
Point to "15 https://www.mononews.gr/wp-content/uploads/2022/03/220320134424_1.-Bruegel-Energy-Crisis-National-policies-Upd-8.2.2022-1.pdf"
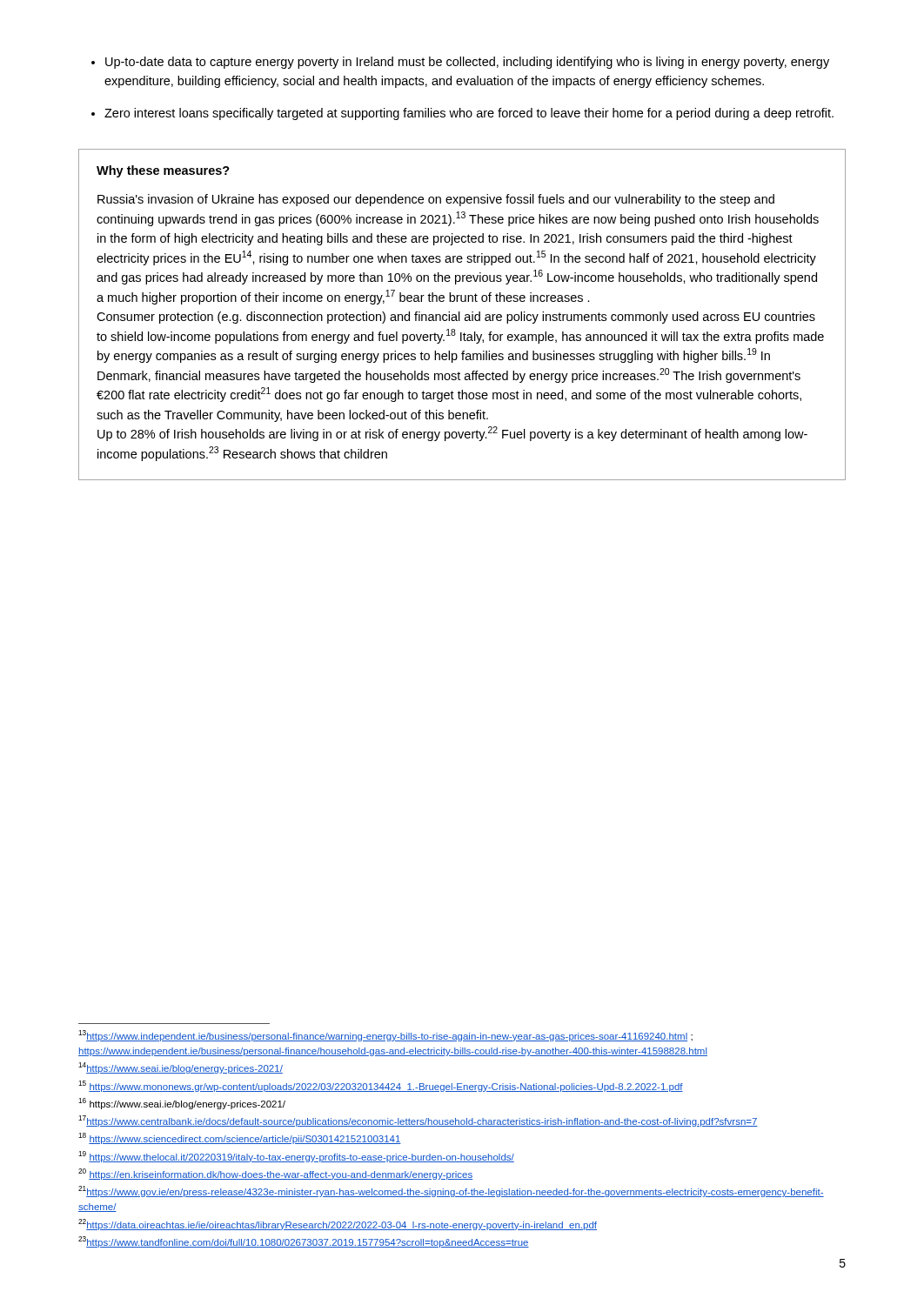(380, 1085)
